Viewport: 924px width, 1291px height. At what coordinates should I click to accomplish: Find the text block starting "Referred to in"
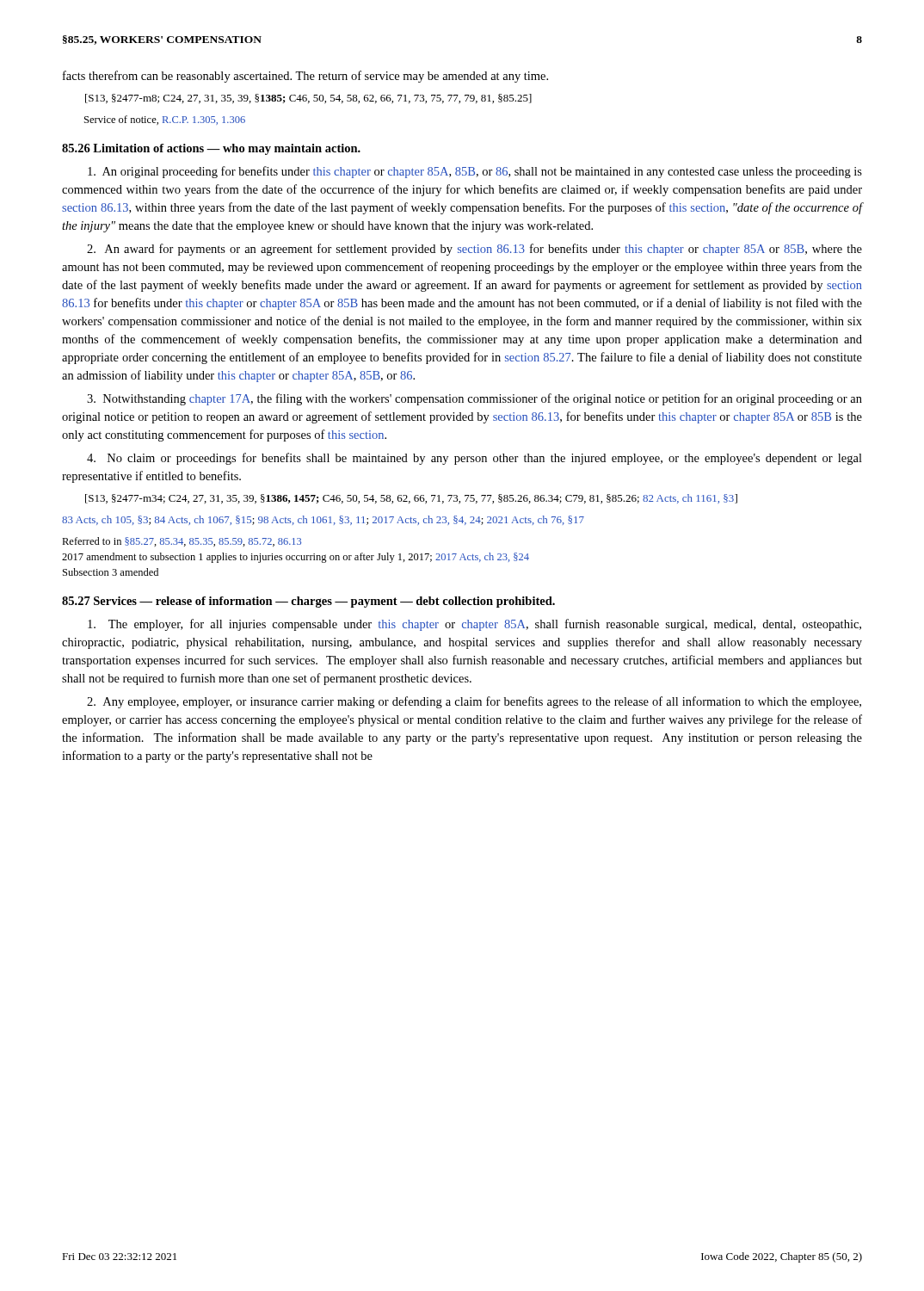coord(295,557)
